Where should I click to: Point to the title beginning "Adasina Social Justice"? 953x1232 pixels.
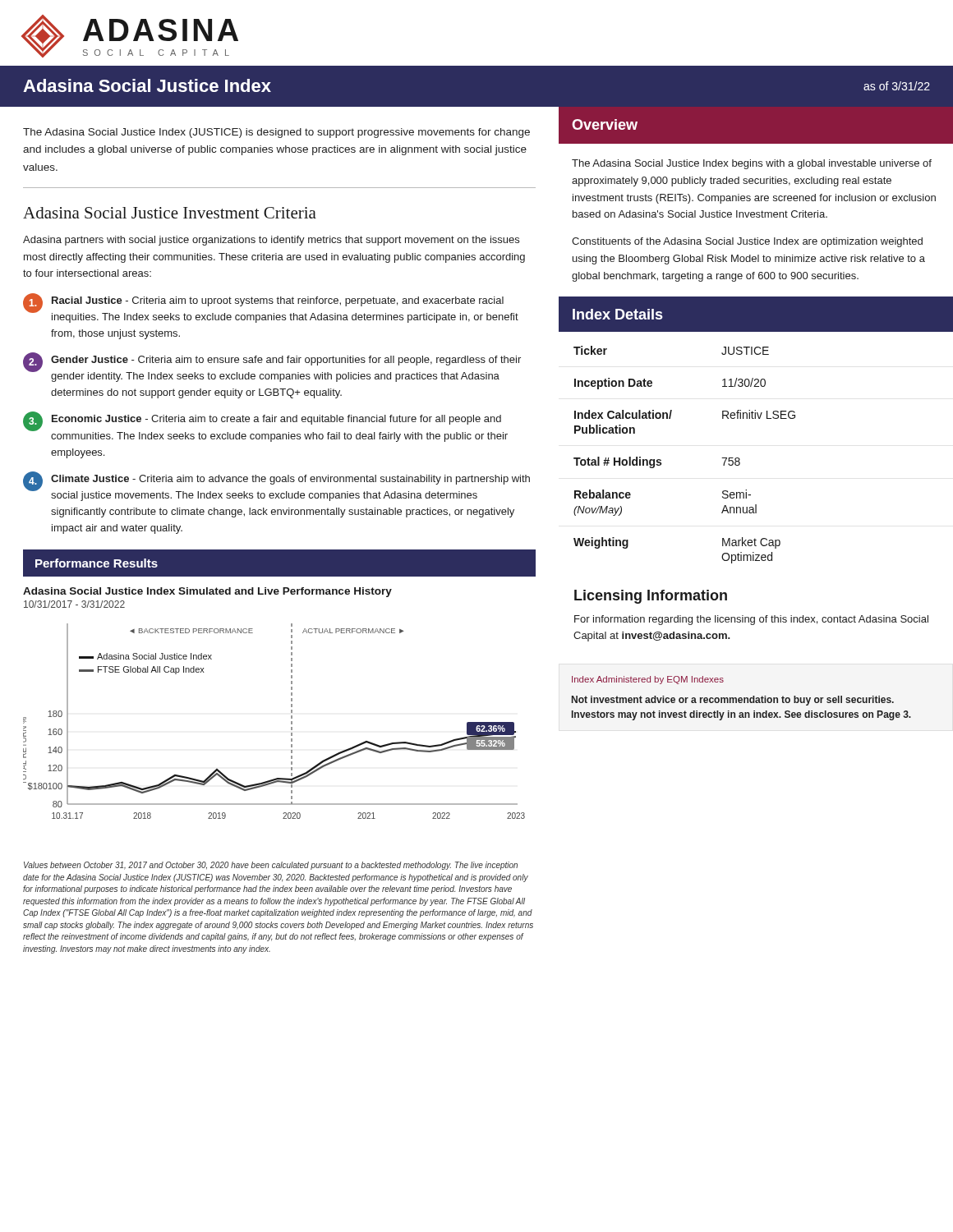[x=149, y=85]
